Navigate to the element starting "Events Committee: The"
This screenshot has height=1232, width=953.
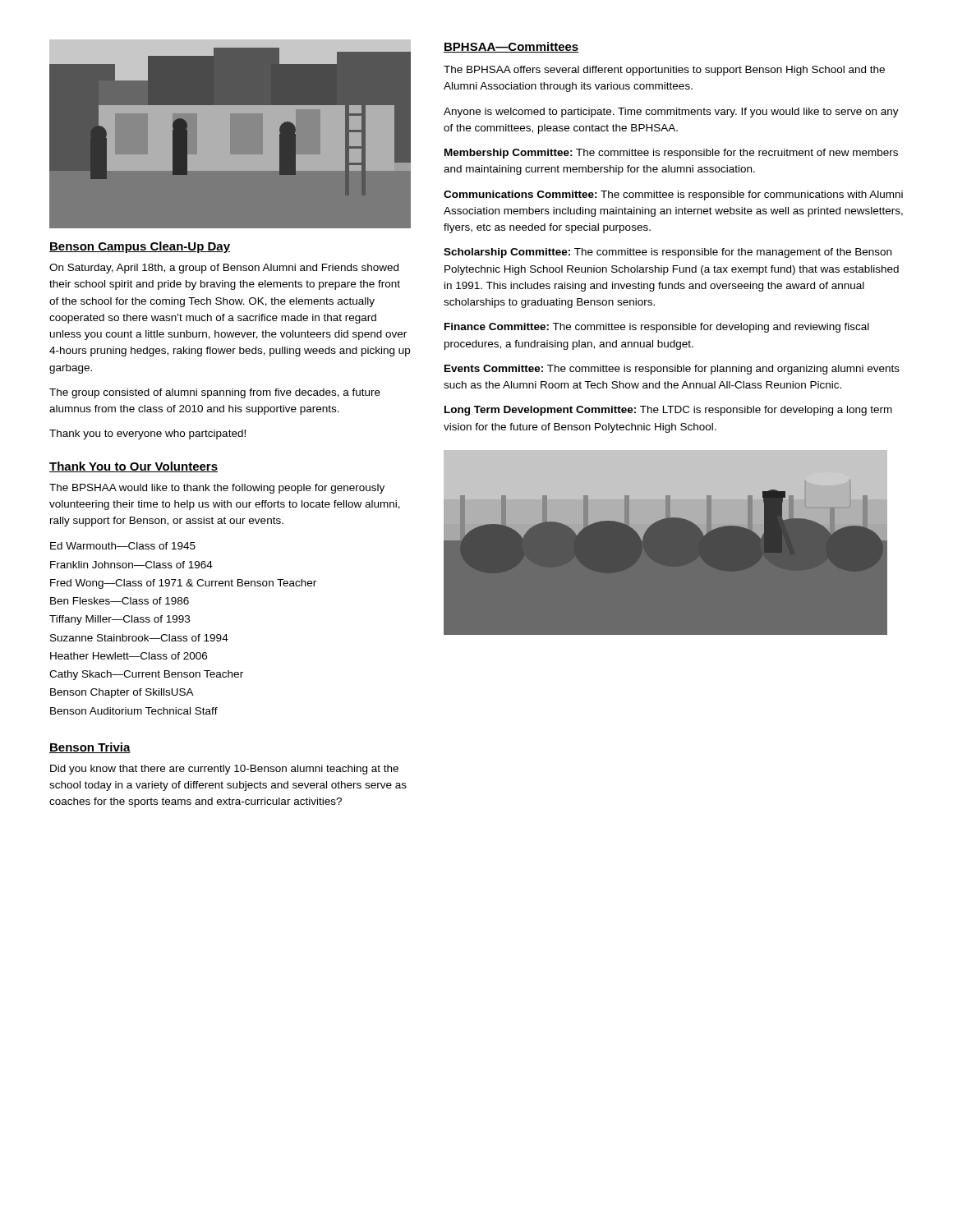(672, 376)
